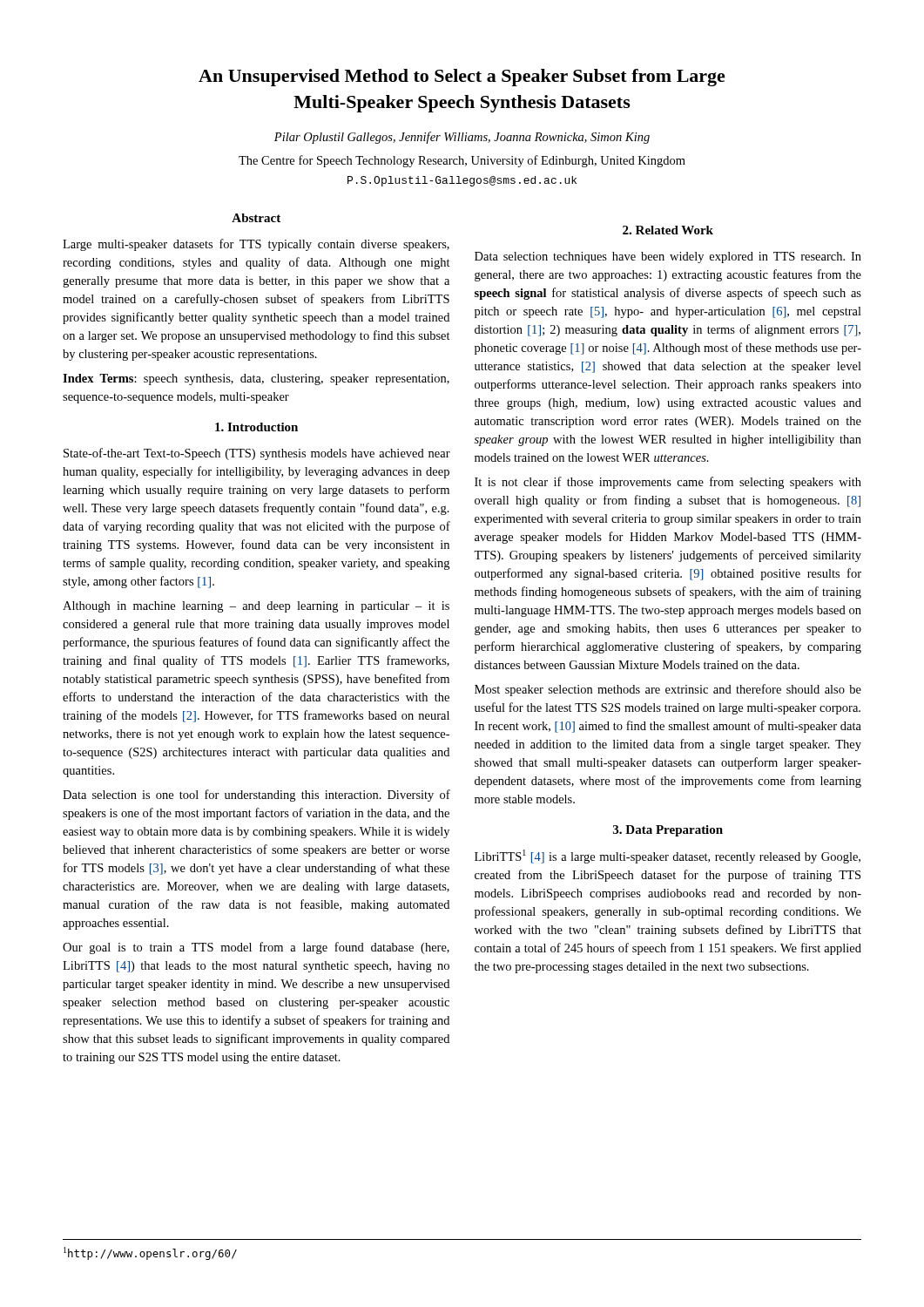Locate the section header containing "2. Related Work"
Screen dimensions: 1307x924
coord(668,230)
